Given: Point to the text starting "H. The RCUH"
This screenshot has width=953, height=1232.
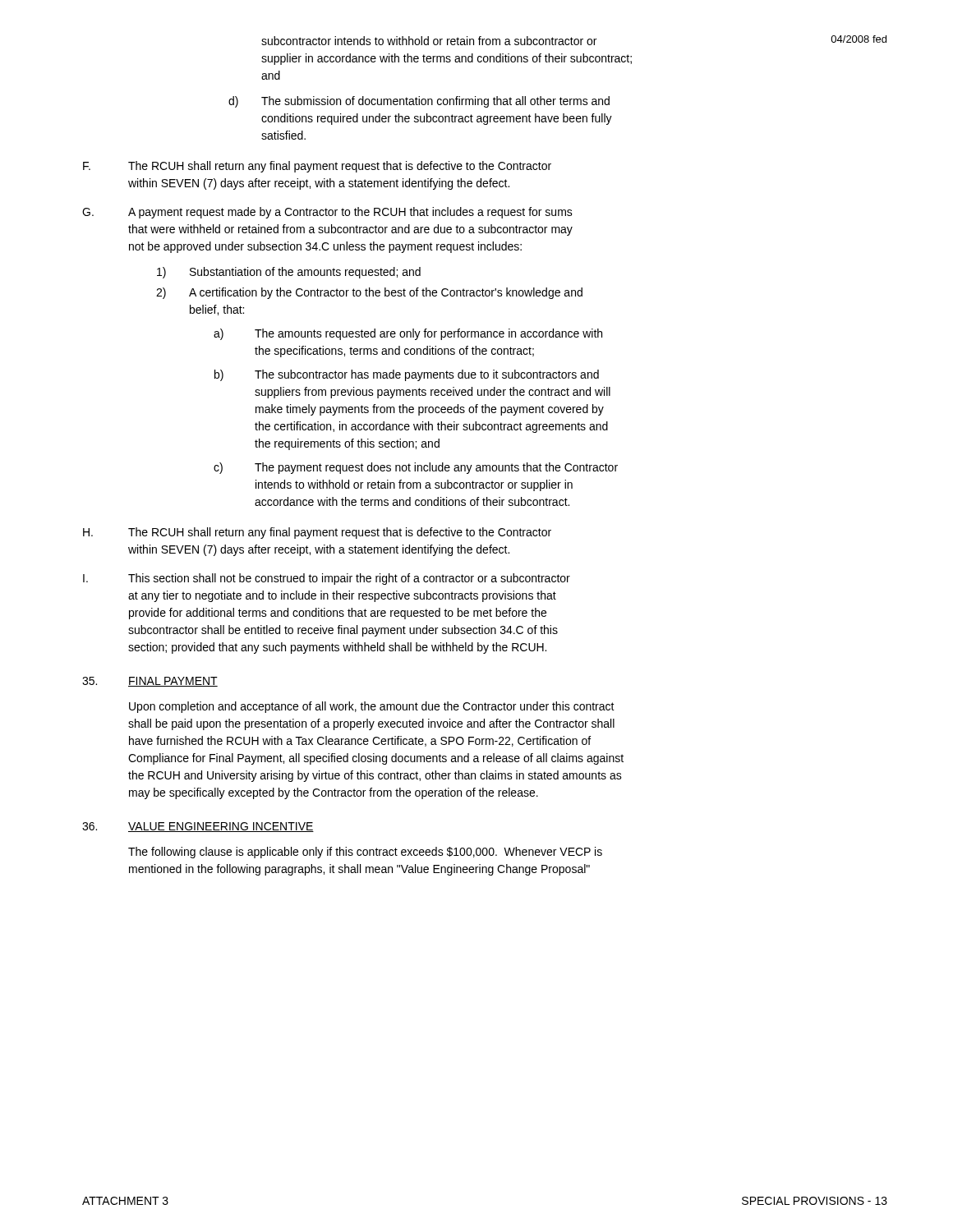Looking at the screenshot, I should 317,541.
